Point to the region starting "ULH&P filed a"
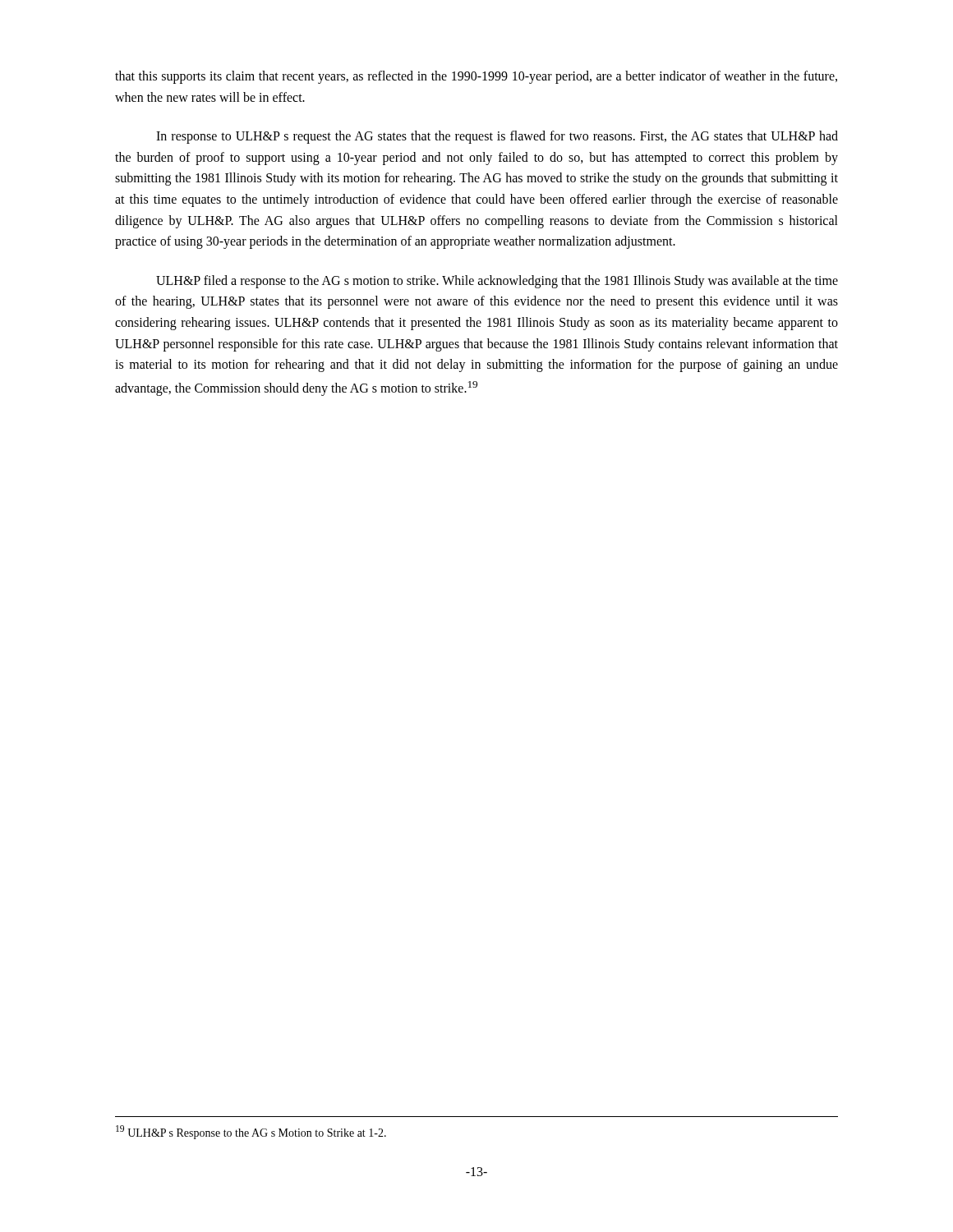The height and width of the screenshot is (1232, 953). click(476, 334)
